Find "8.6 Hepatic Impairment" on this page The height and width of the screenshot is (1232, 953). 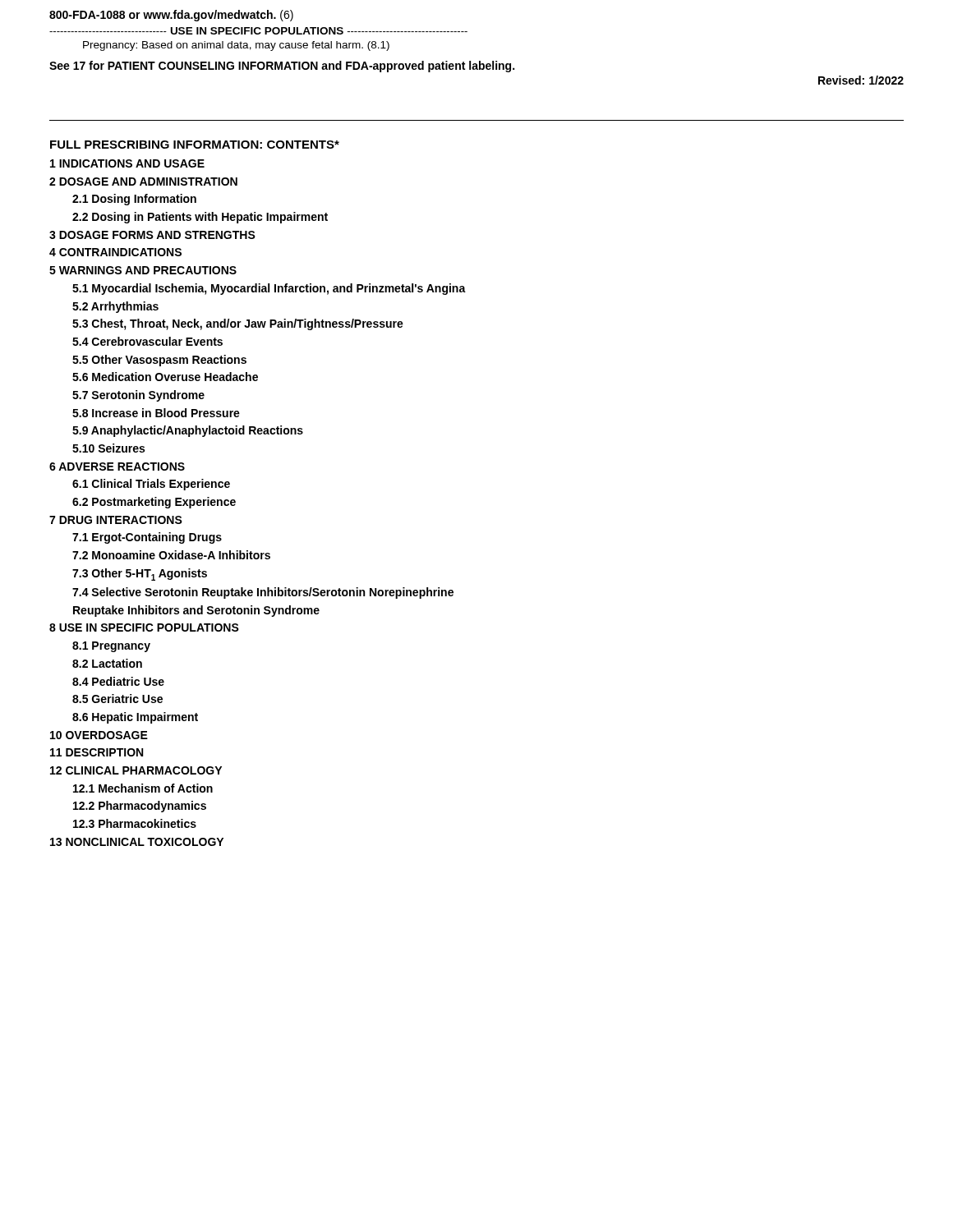(135, 718)
